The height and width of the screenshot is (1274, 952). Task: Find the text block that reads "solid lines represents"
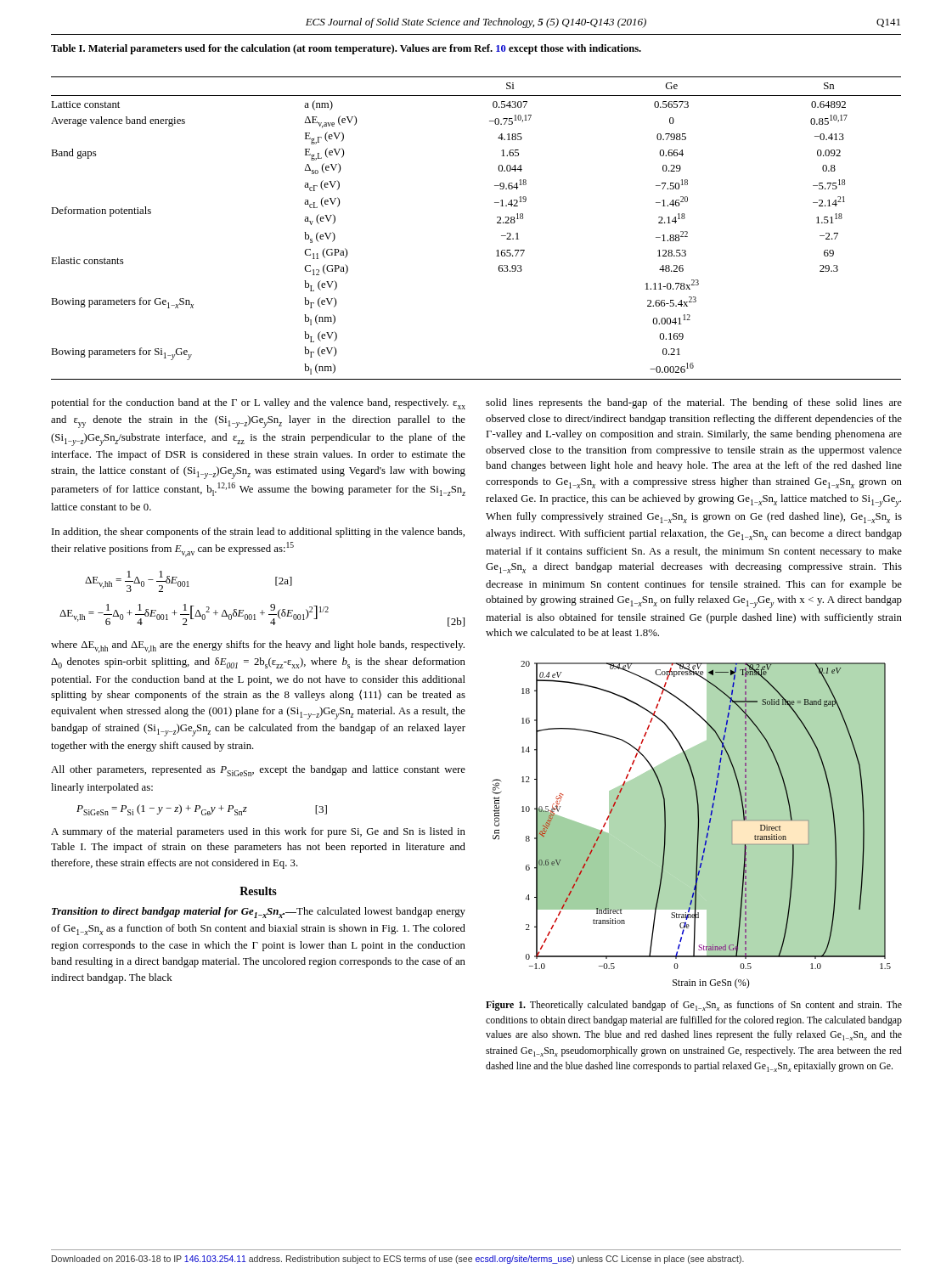694,518
